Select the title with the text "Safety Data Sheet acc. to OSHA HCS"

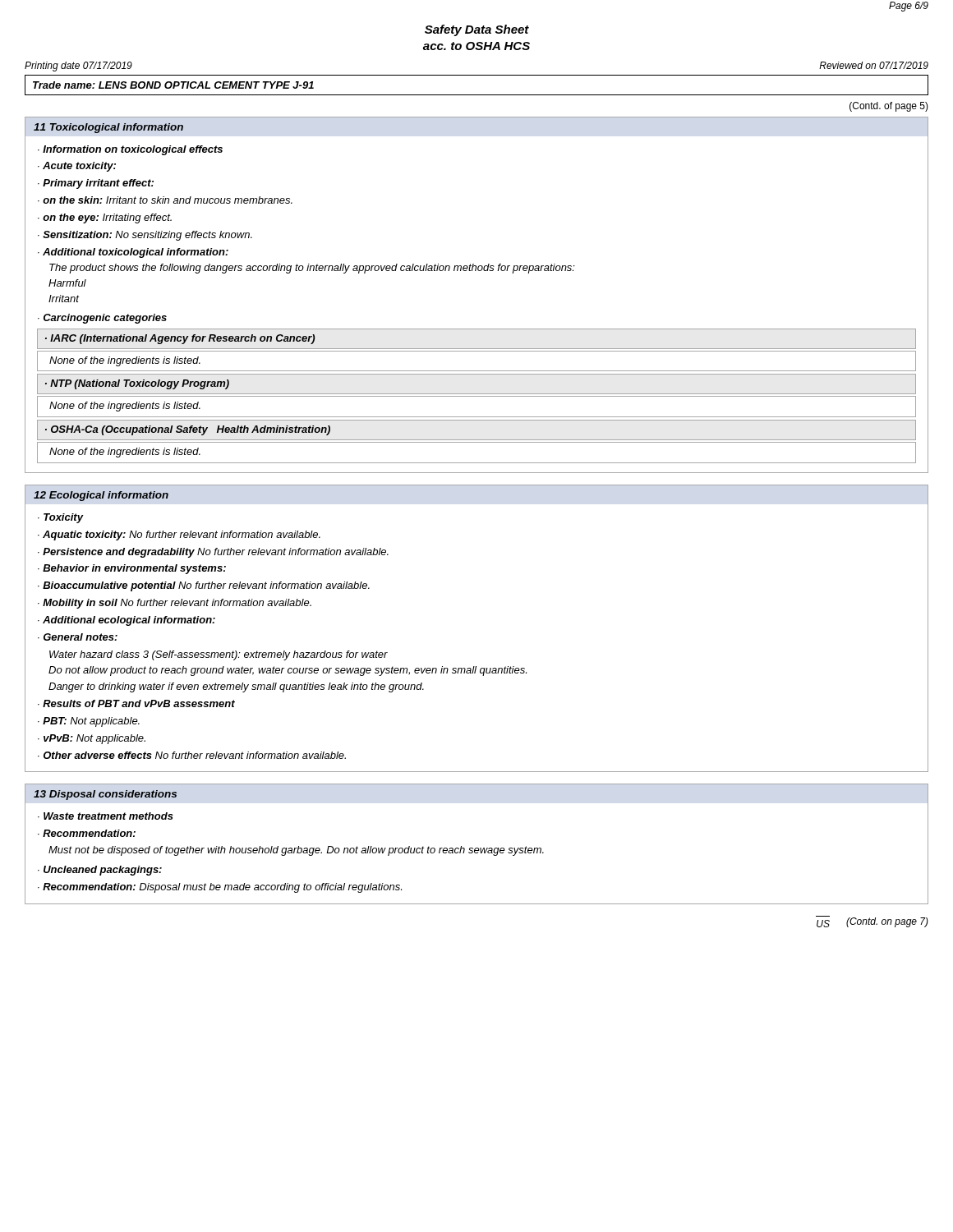point(476,37)
